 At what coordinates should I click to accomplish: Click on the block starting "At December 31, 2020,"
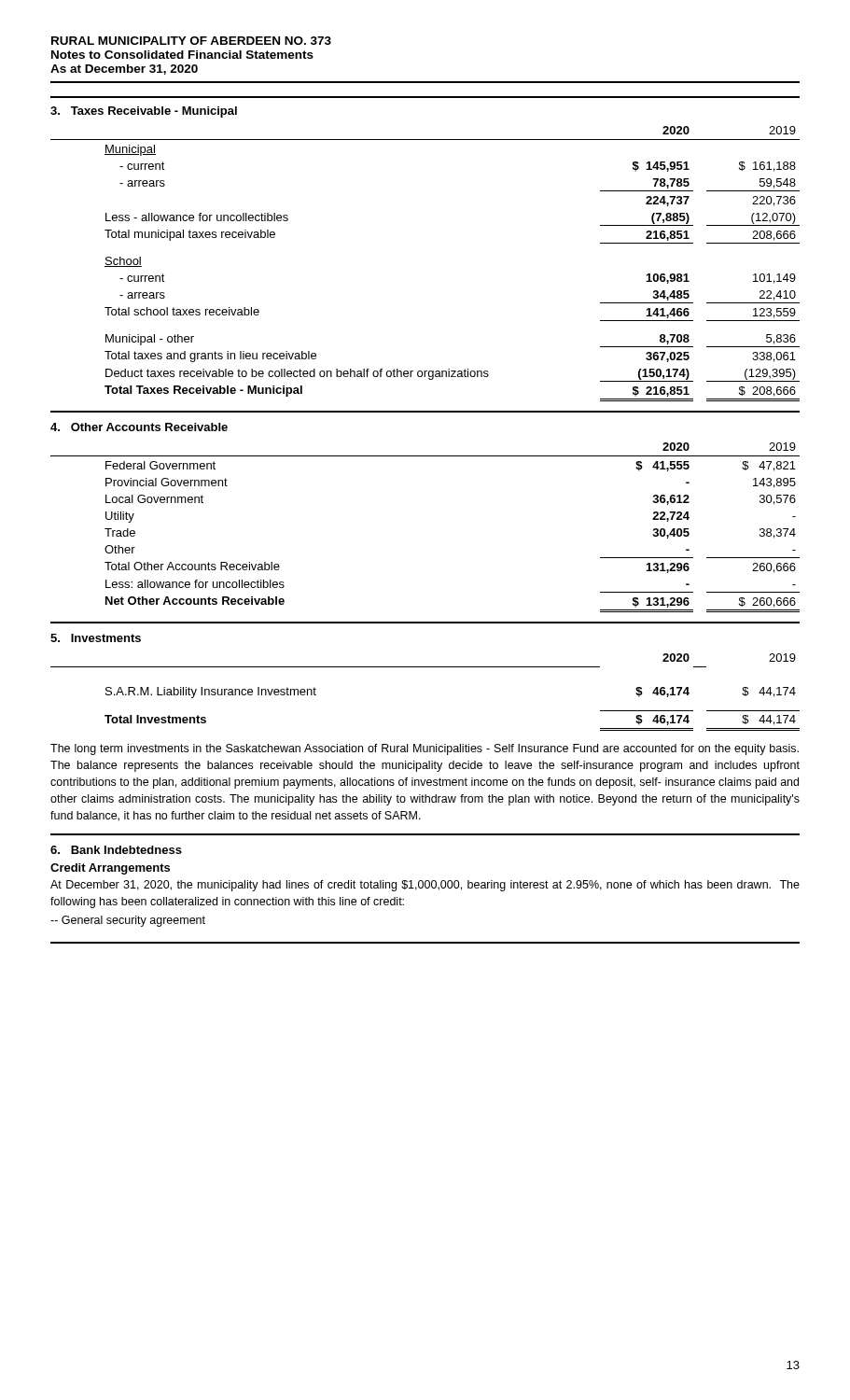click(x=425, y=893)
